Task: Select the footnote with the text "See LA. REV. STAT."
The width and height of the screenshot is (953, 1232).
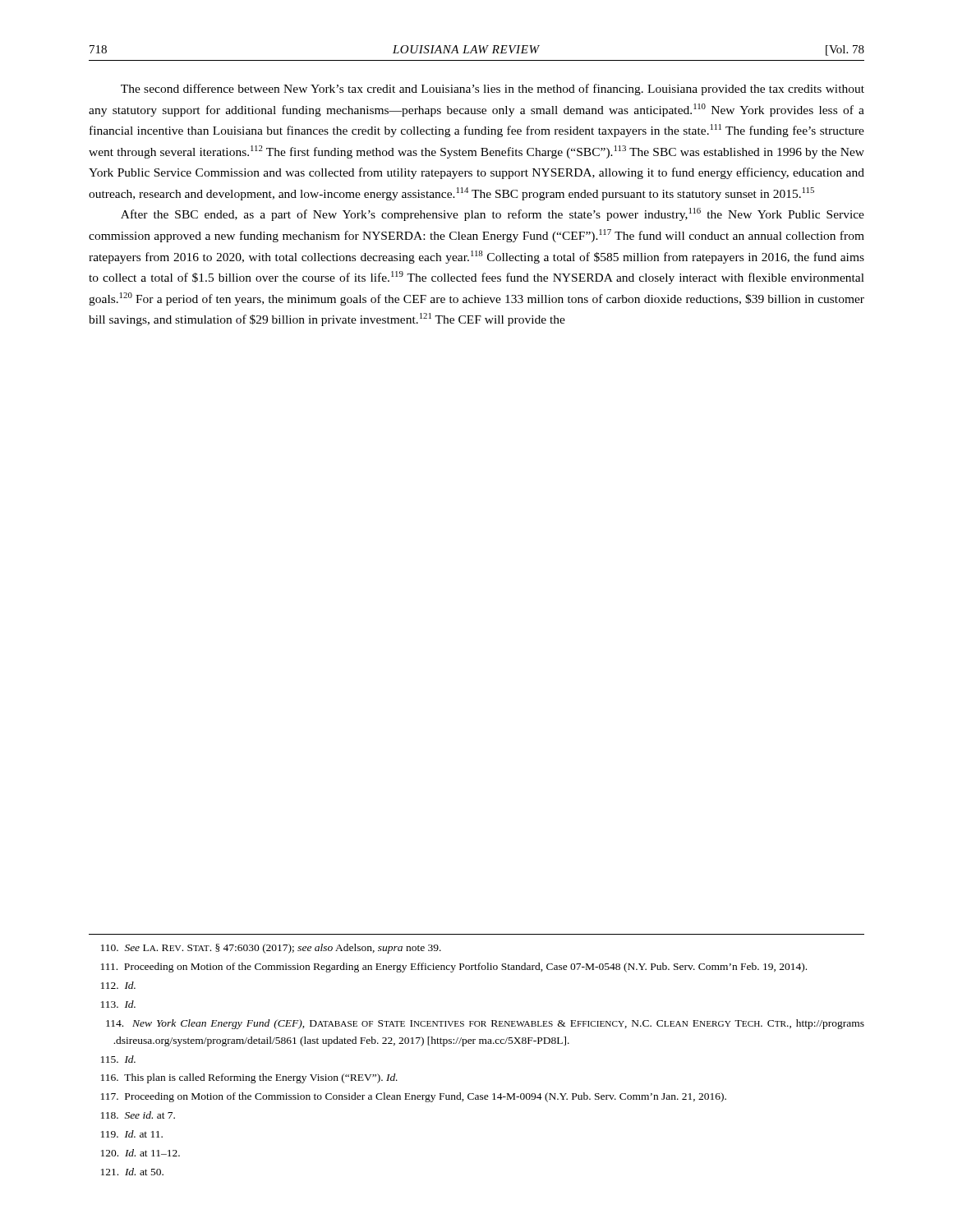Action: coord(265,947)
